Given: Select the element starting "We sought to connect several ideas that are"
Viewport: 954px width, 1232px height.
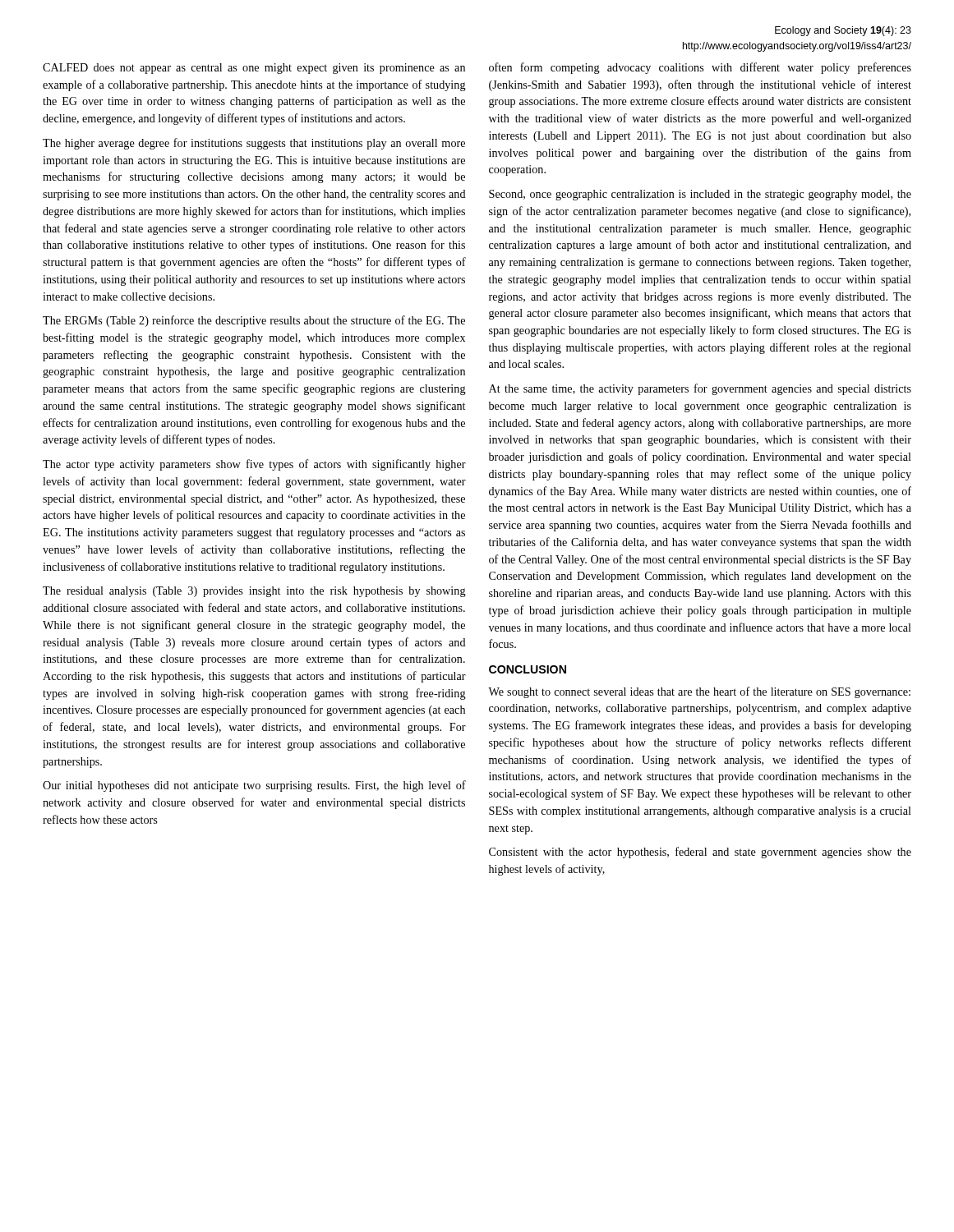Looking at the screenshot, I should (700, 760).
